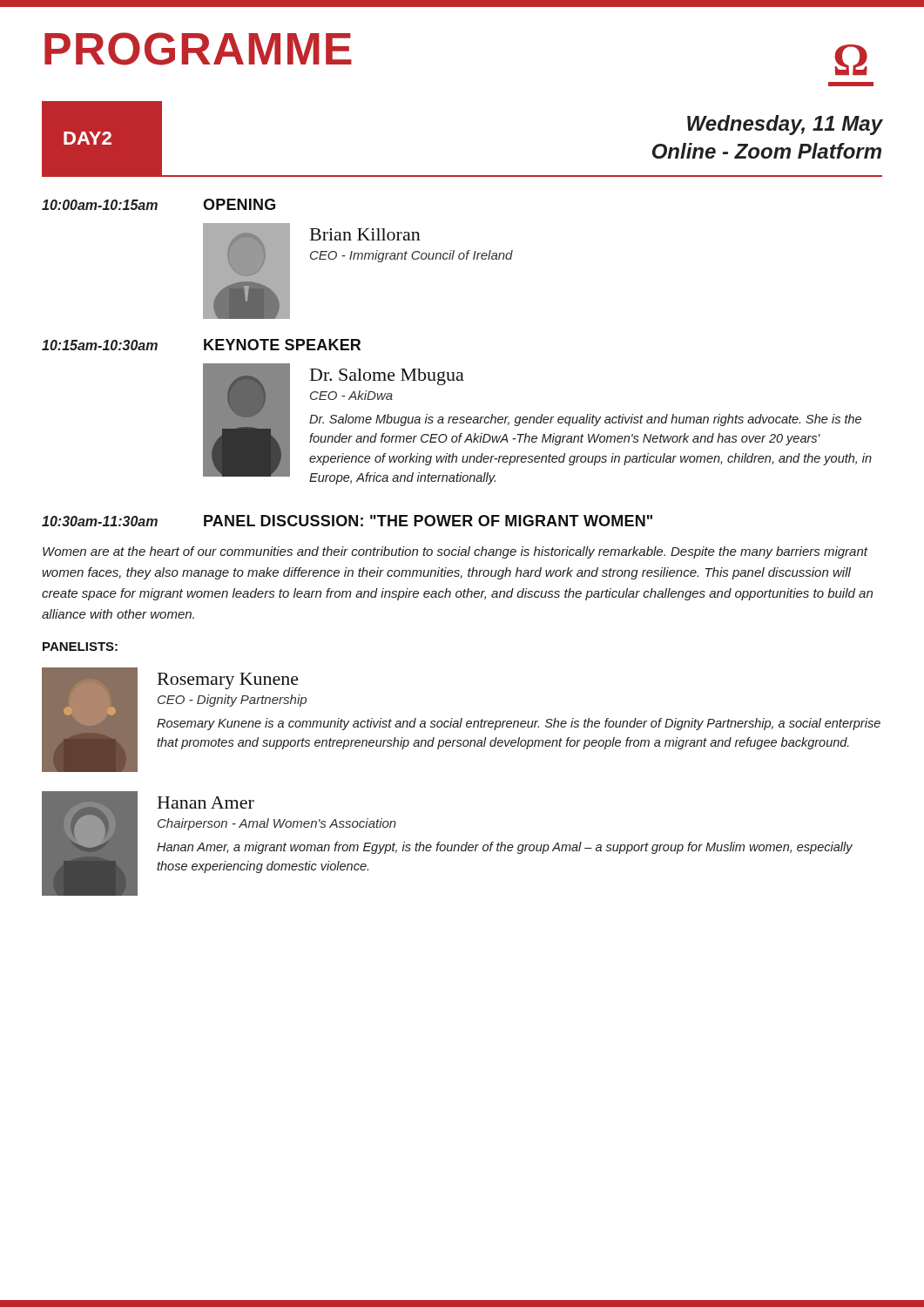Point to the text starting "CEO - Immigrant"
Screen dimensions: 1307x924
tap(411, 255)
